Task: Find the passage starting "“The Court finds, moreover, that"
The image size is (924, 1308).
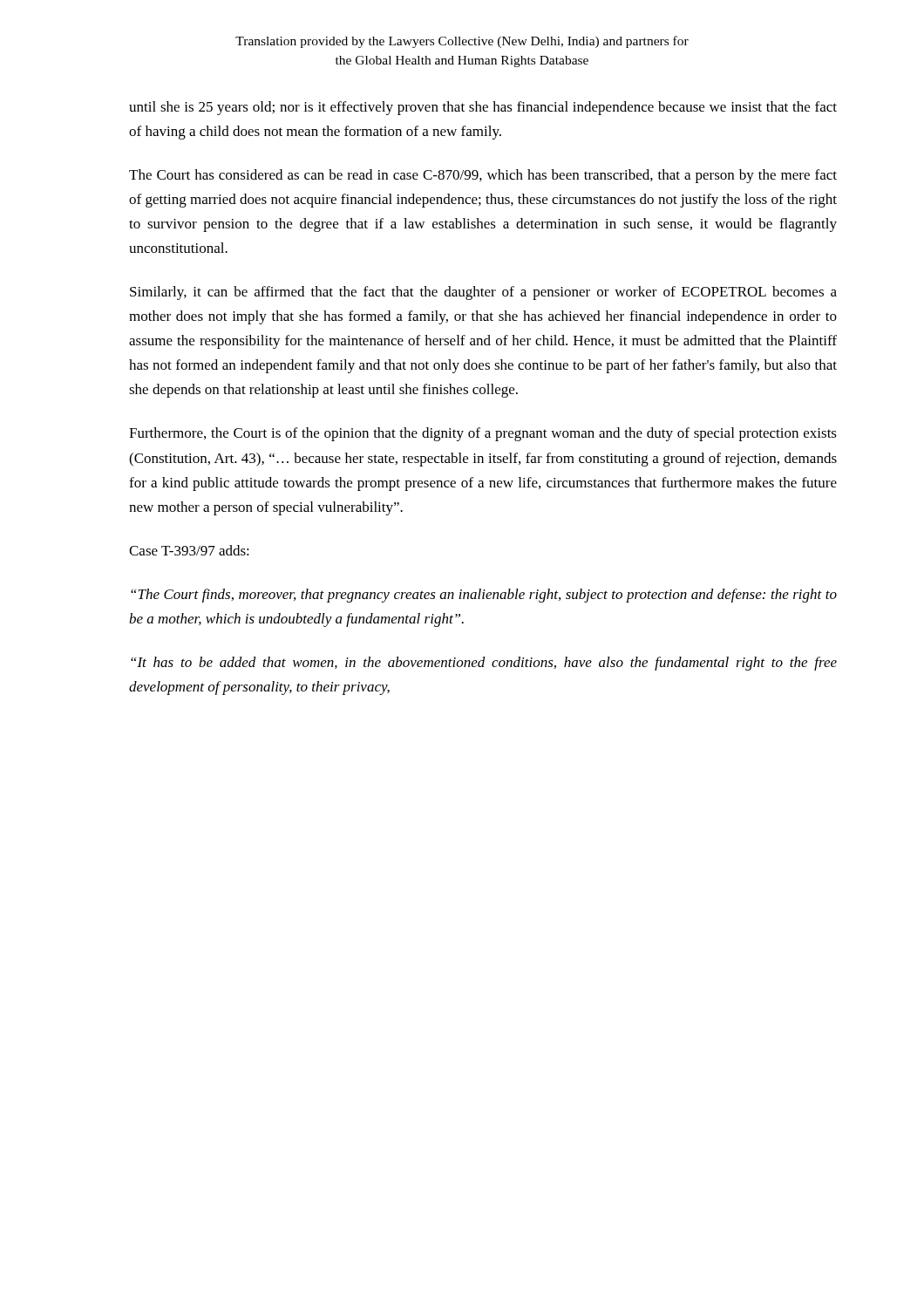Action: [483, 606]
